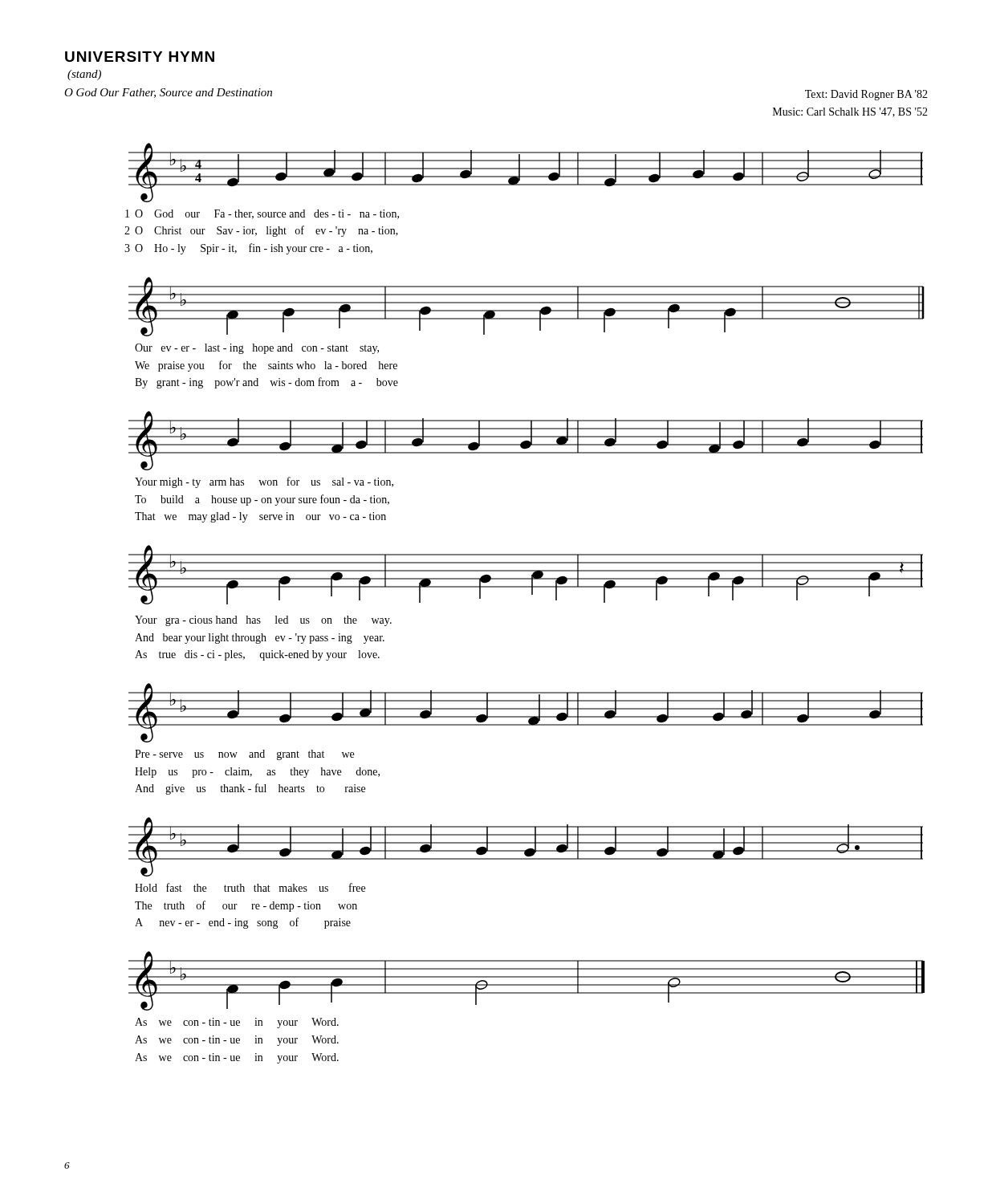Select a illustration
The width and height of the screenshot is (992, 1204).
tap(496, 598)
